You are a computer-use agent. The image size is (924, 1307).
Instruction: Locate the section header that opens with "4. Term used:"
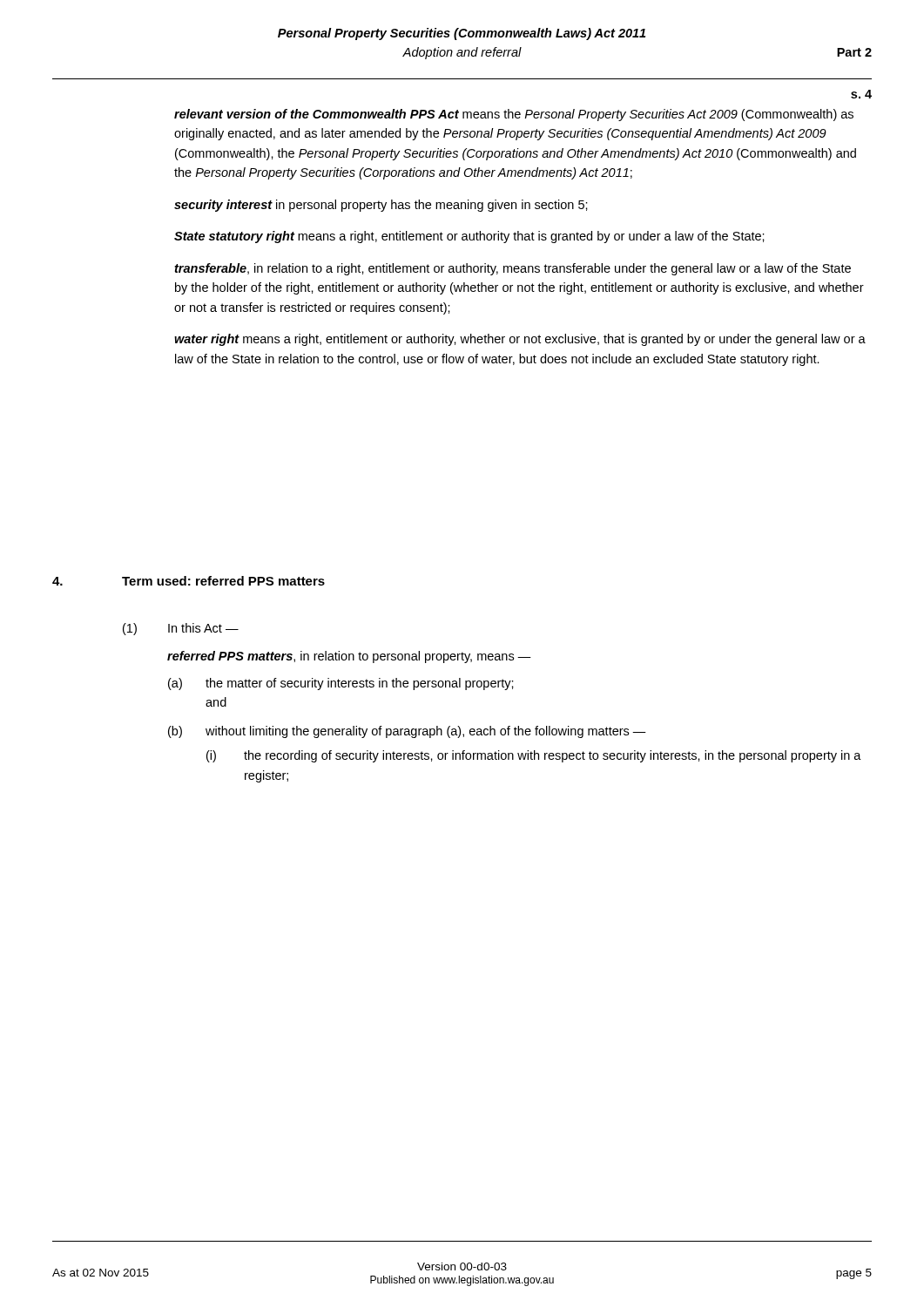click(x=189, y=581)
